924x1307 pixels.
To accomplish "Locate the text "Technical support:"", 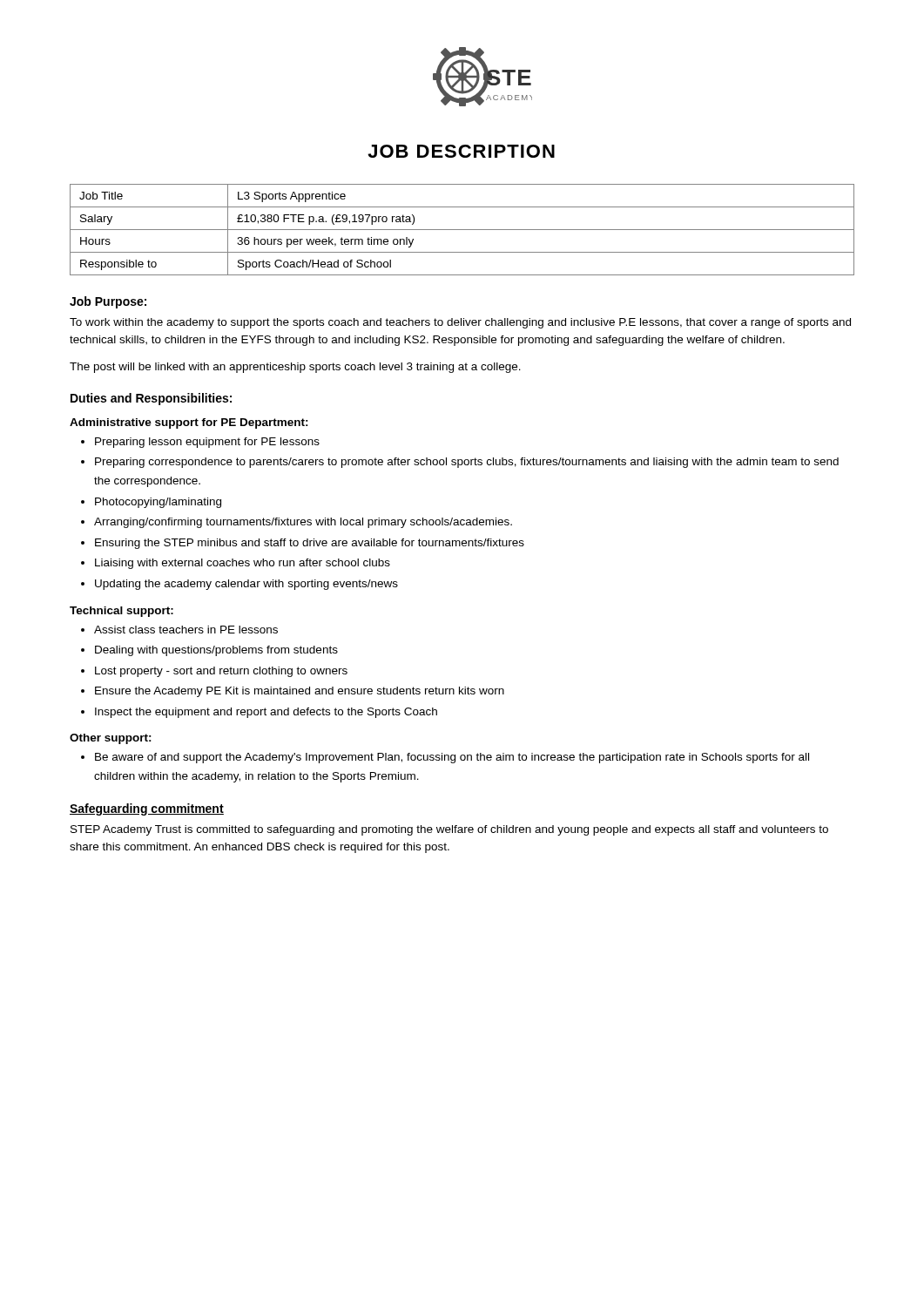I will pyautogui.click(x=122, y=610).
